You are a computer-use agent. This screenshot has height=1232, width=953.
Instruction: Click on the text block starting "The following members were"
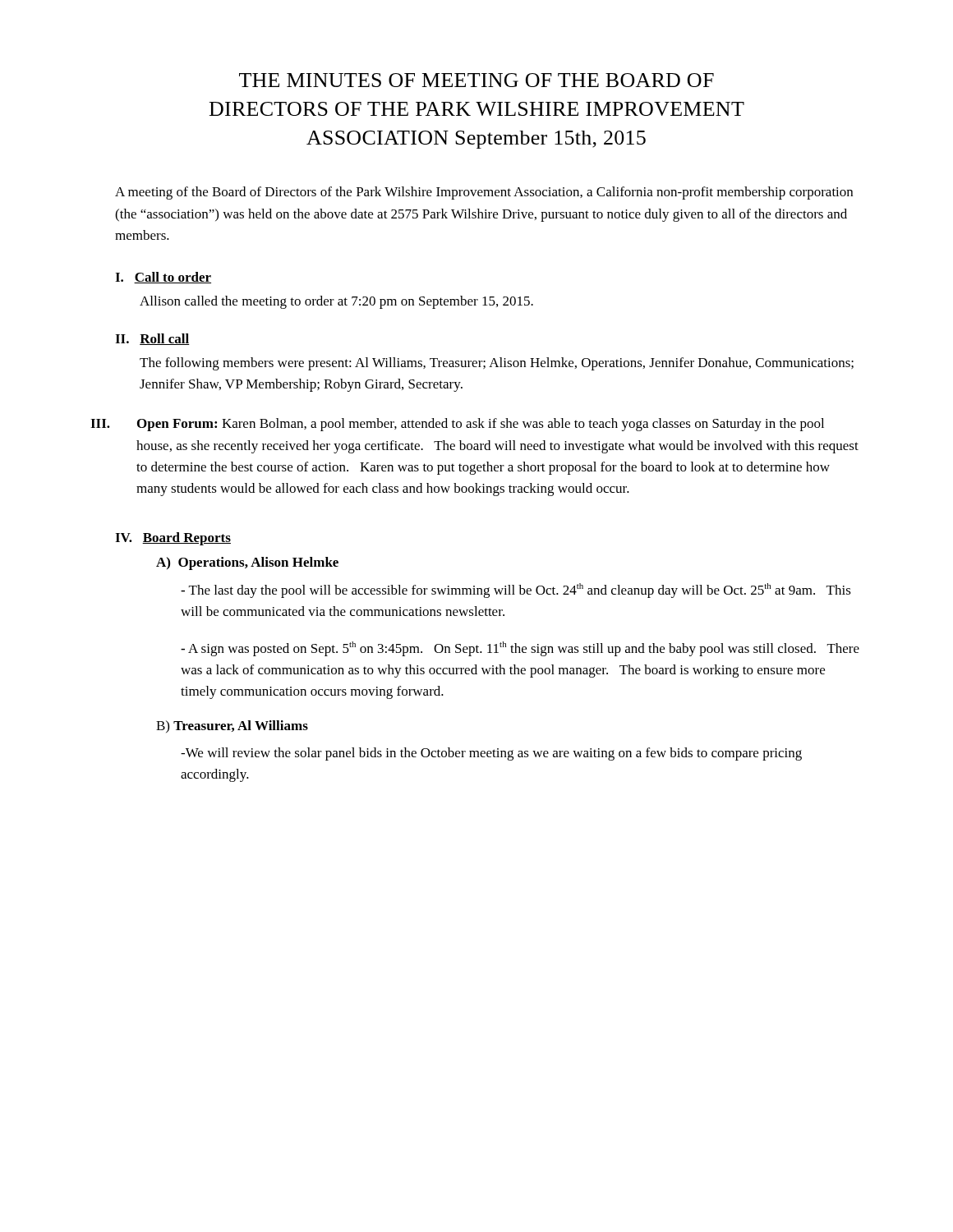497,373
